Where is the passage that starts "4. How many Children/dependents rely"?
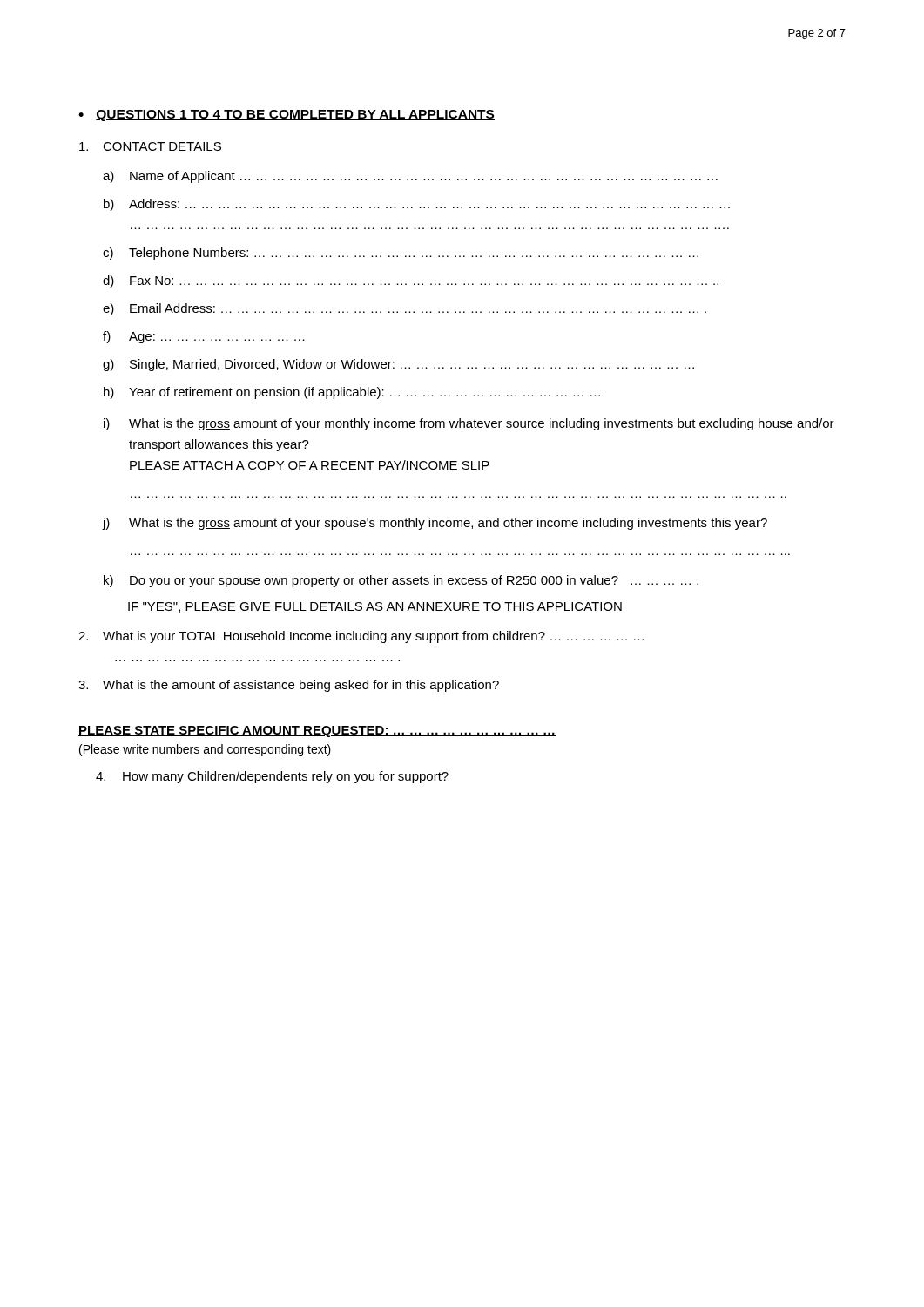The height and width of the screenshot is (1307, 924). [x=272, y=776]
